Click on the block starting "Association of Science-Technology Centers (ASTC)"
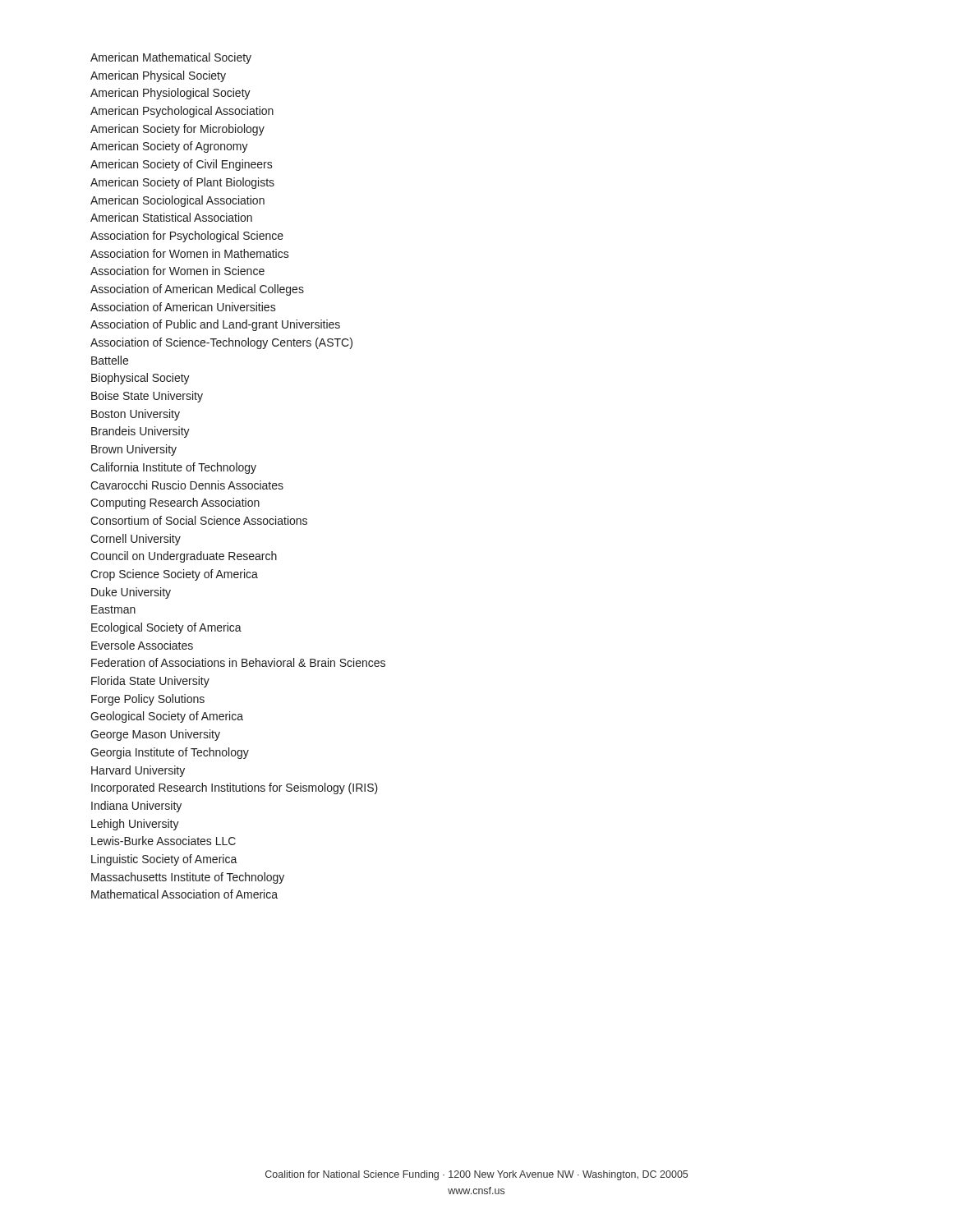The image size is (953, 1232). [222, 342]
